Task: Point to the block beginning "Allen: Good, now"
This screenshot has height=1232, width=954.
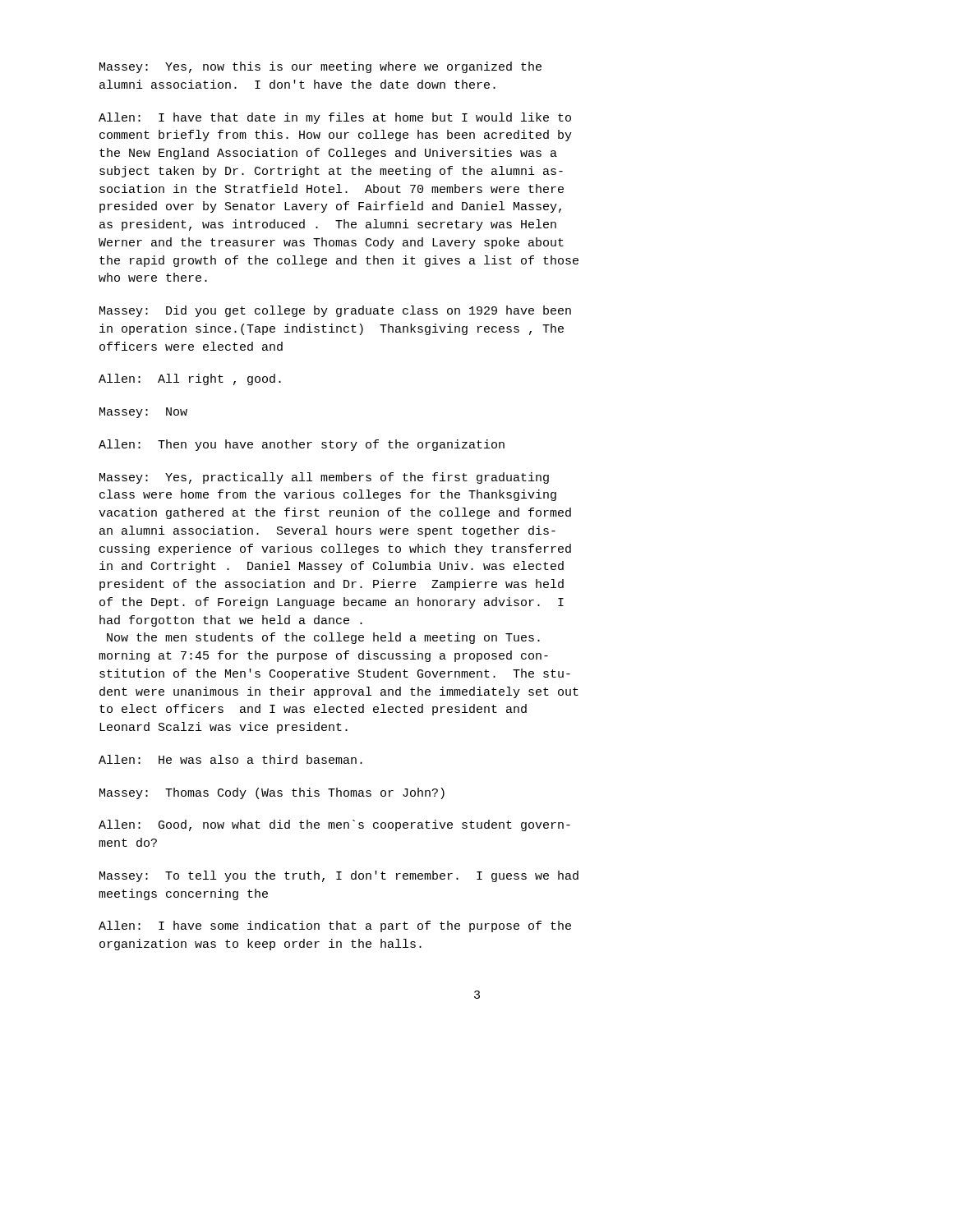Action: (335, 835)
